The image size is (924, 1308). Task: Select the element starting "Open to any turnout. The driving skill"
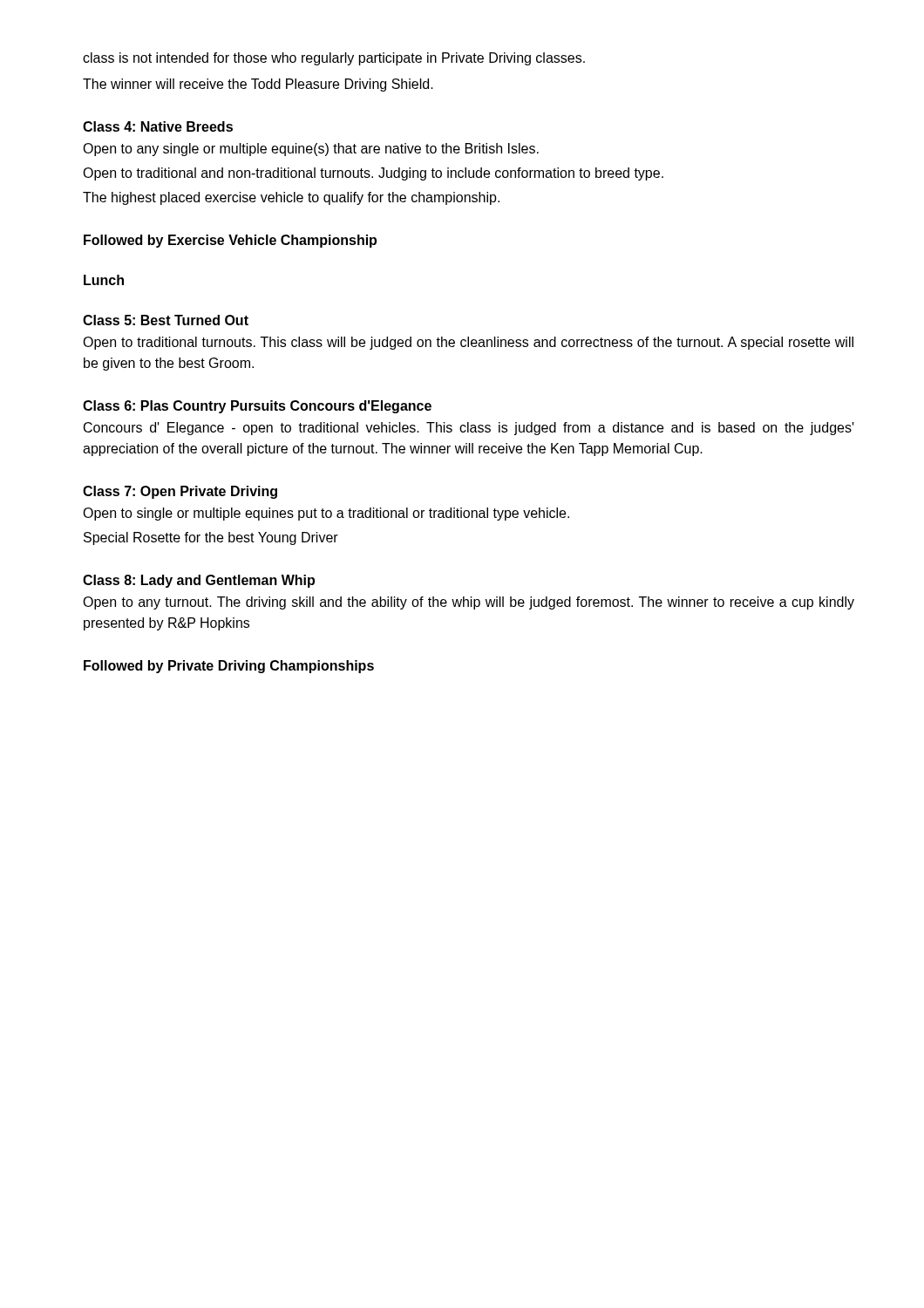coord(469,613)
